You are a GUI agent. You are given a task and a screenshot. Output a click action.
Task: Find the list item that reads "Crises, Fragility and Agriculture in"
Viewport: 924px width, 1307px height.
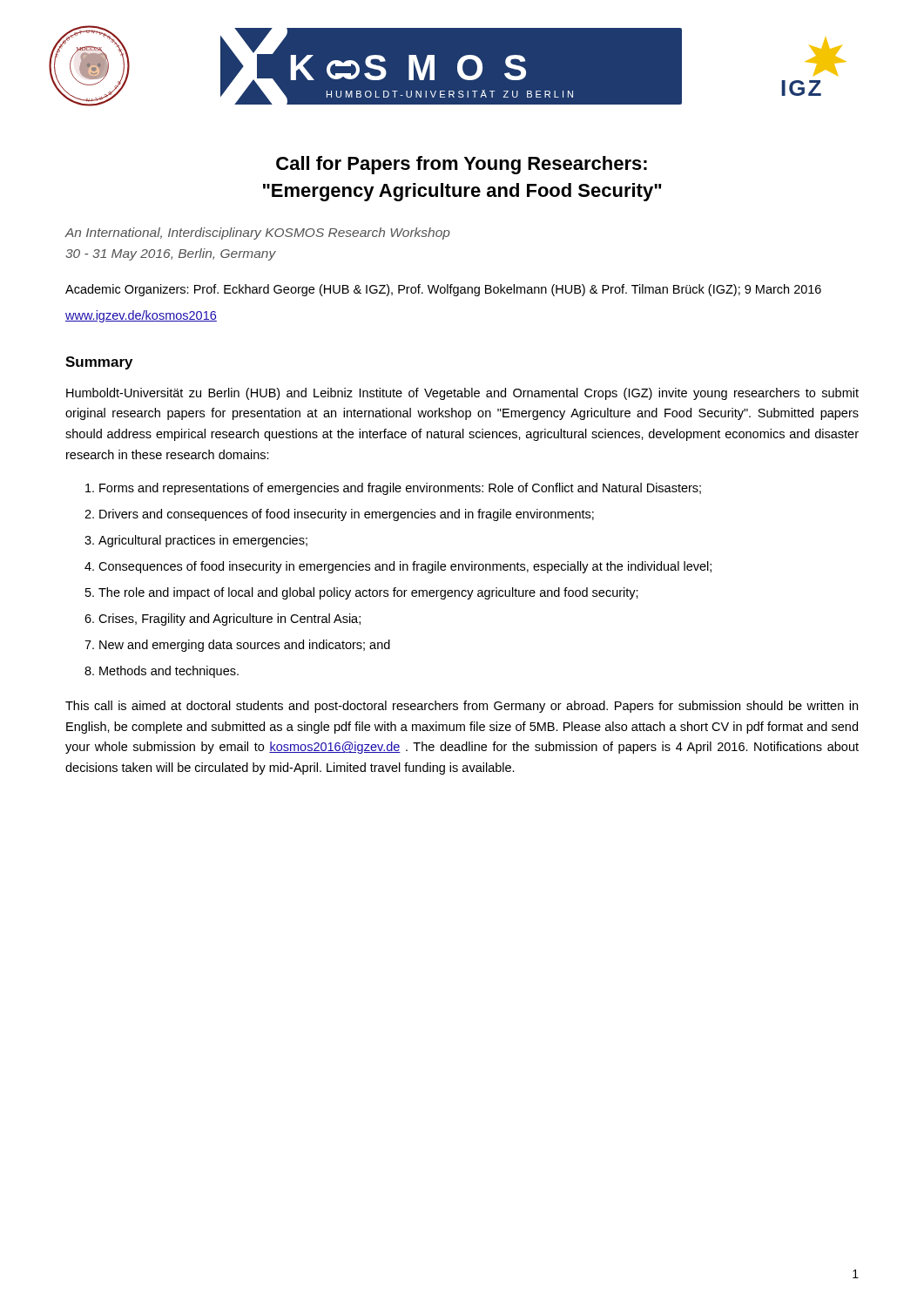point(230,619)
